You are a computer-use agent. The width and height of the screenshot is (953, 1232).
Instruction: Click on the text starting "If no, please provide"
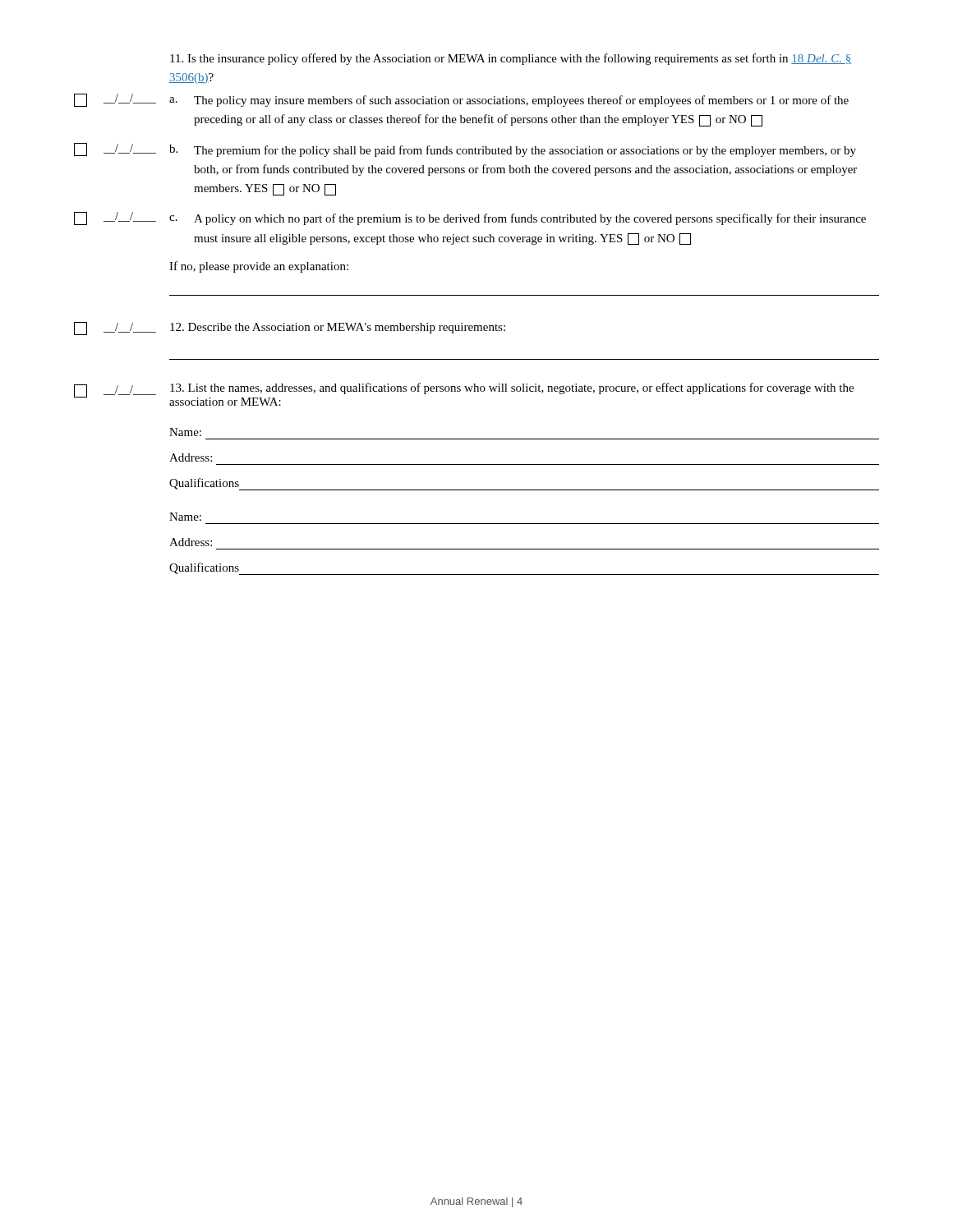point(259,266)
